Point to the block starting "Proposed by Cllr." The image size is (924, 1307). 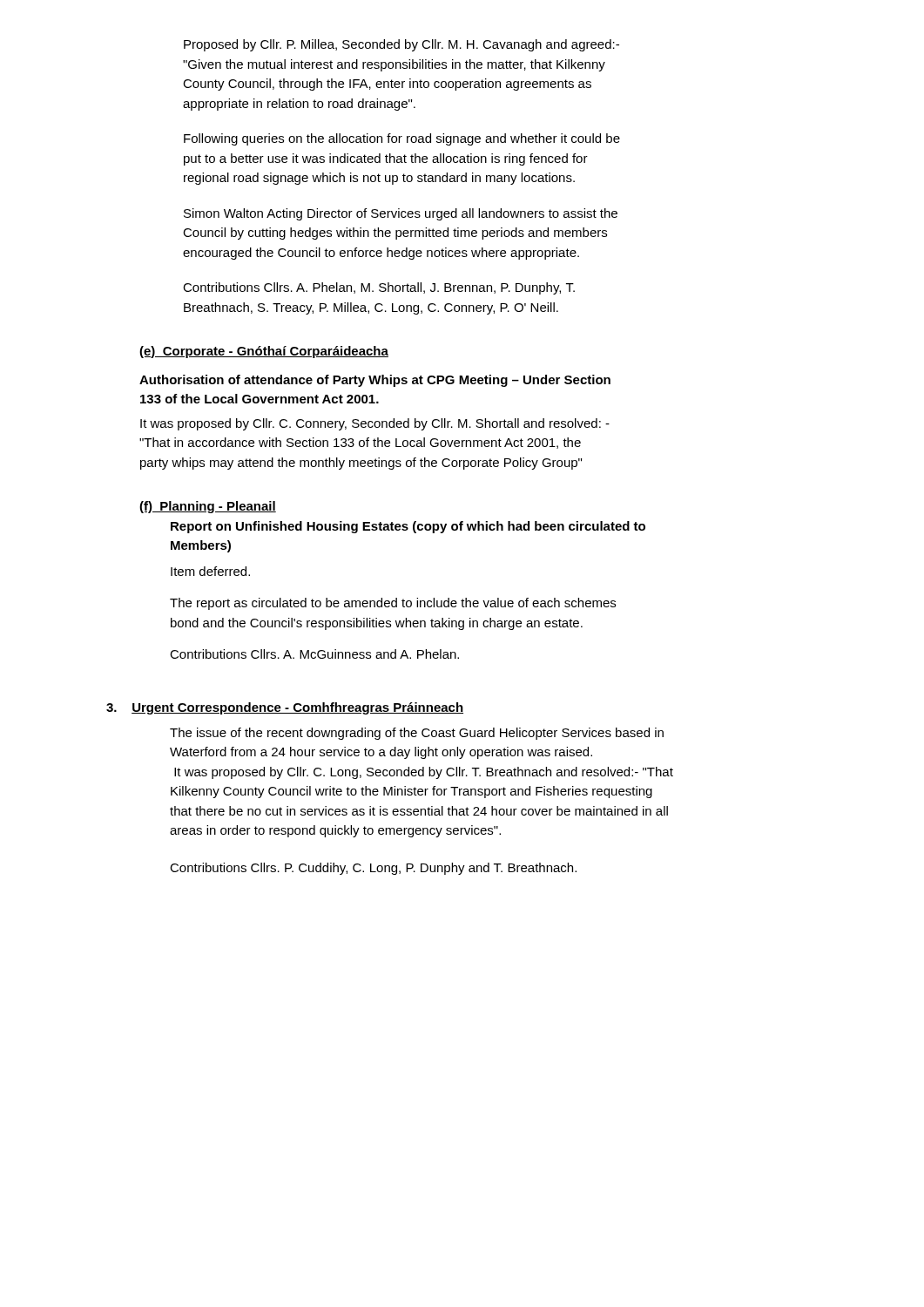(401, 73)
